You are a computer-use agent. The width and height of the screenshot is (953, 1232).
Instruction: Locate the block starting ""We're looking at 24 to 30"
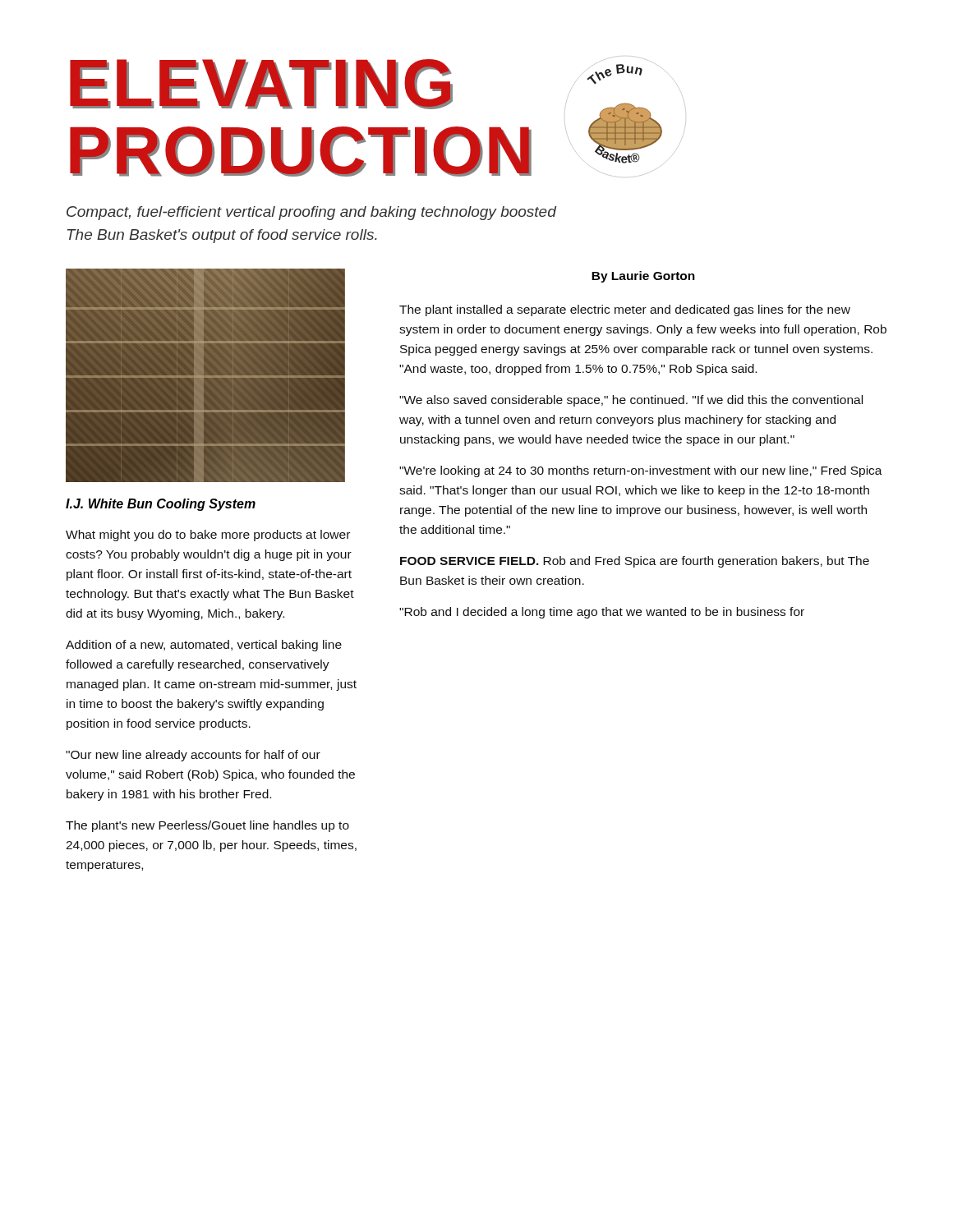click(x=641, y=500)
